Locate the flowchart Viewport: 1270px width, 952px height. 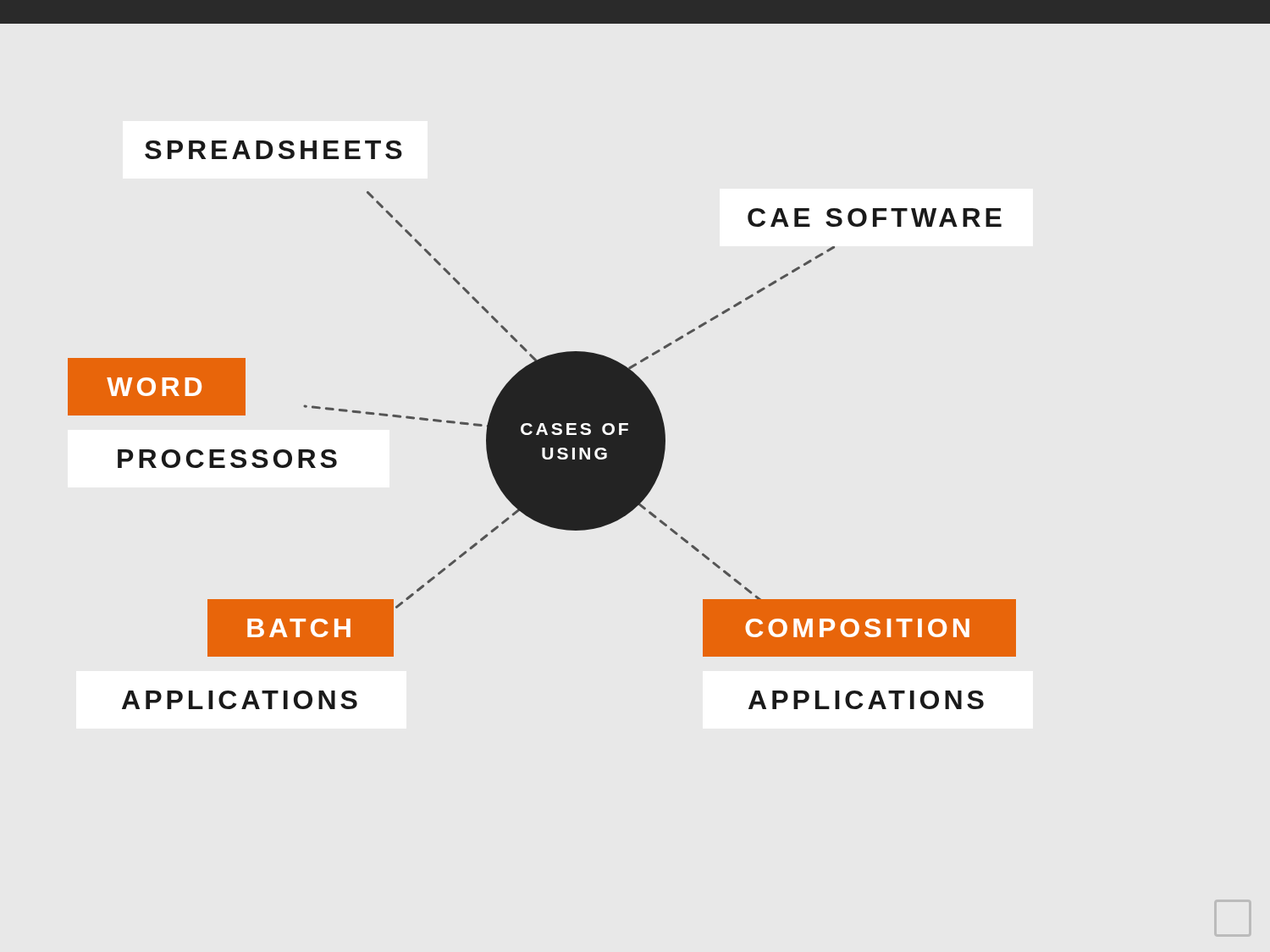pos(635,488)
